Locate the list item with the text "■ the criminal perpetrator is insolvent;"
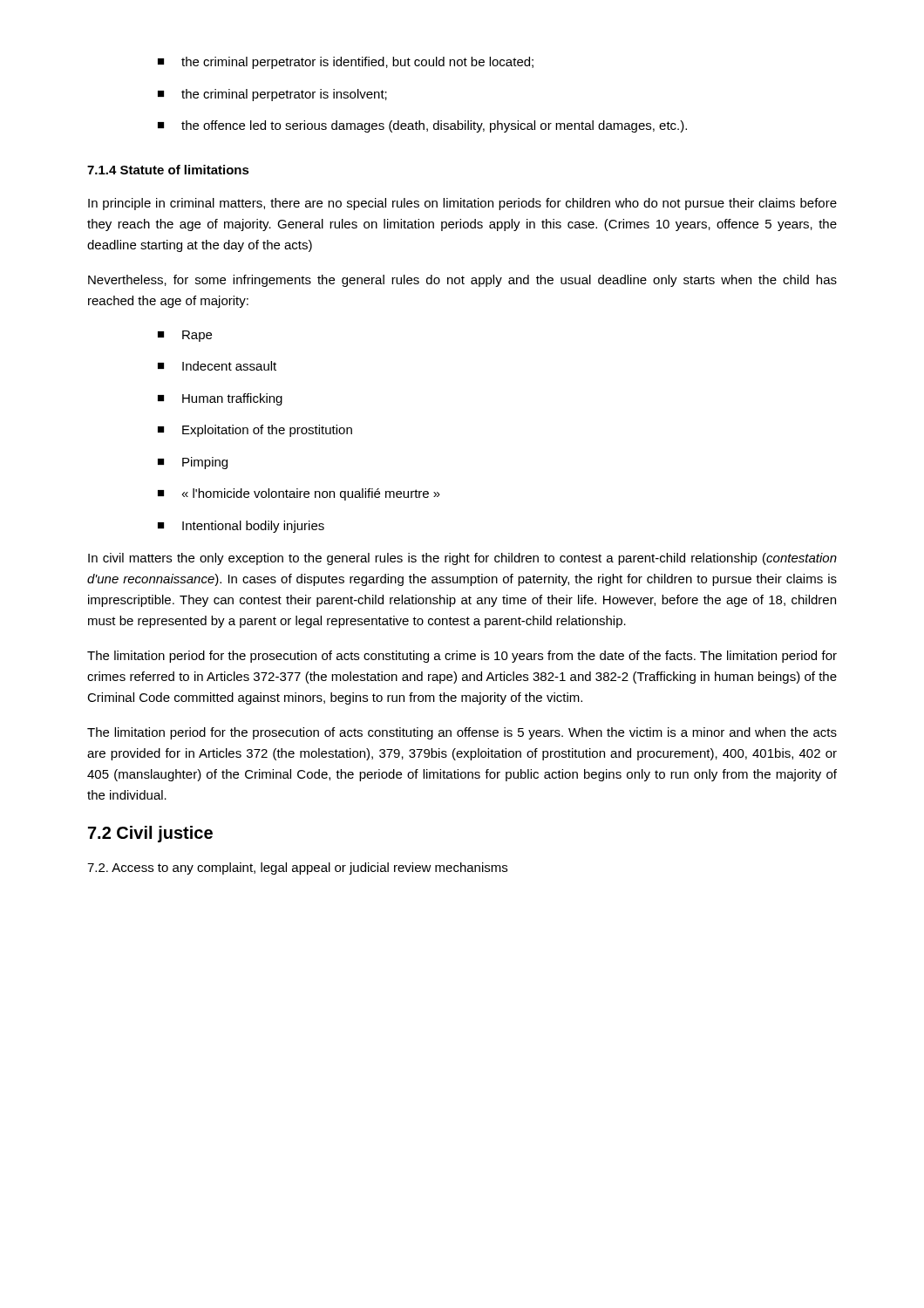Screen dimensions: 1308x924 (x=272, y=95)
